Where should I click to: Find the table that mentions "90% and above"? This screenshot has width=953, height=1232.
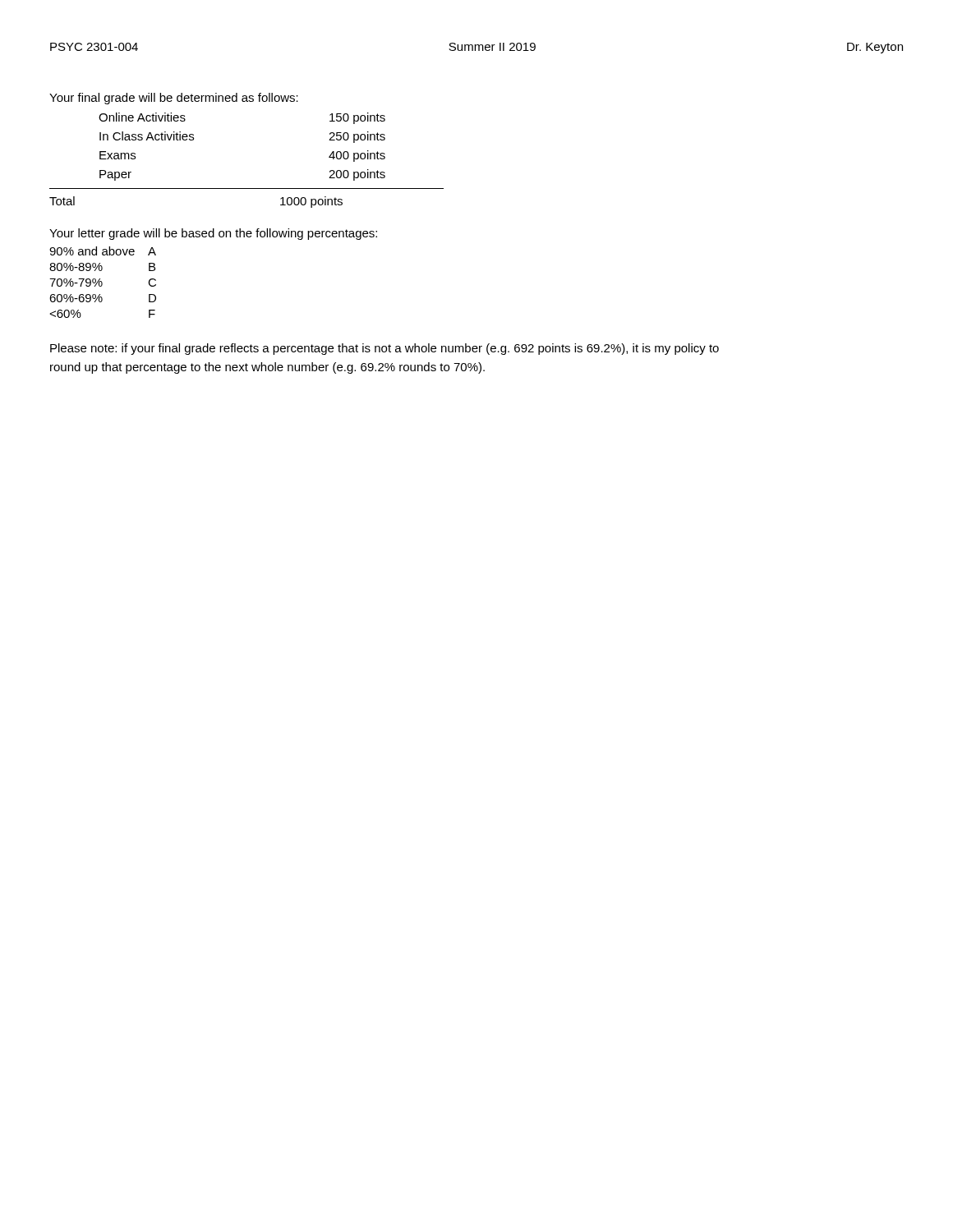(476, 282)
